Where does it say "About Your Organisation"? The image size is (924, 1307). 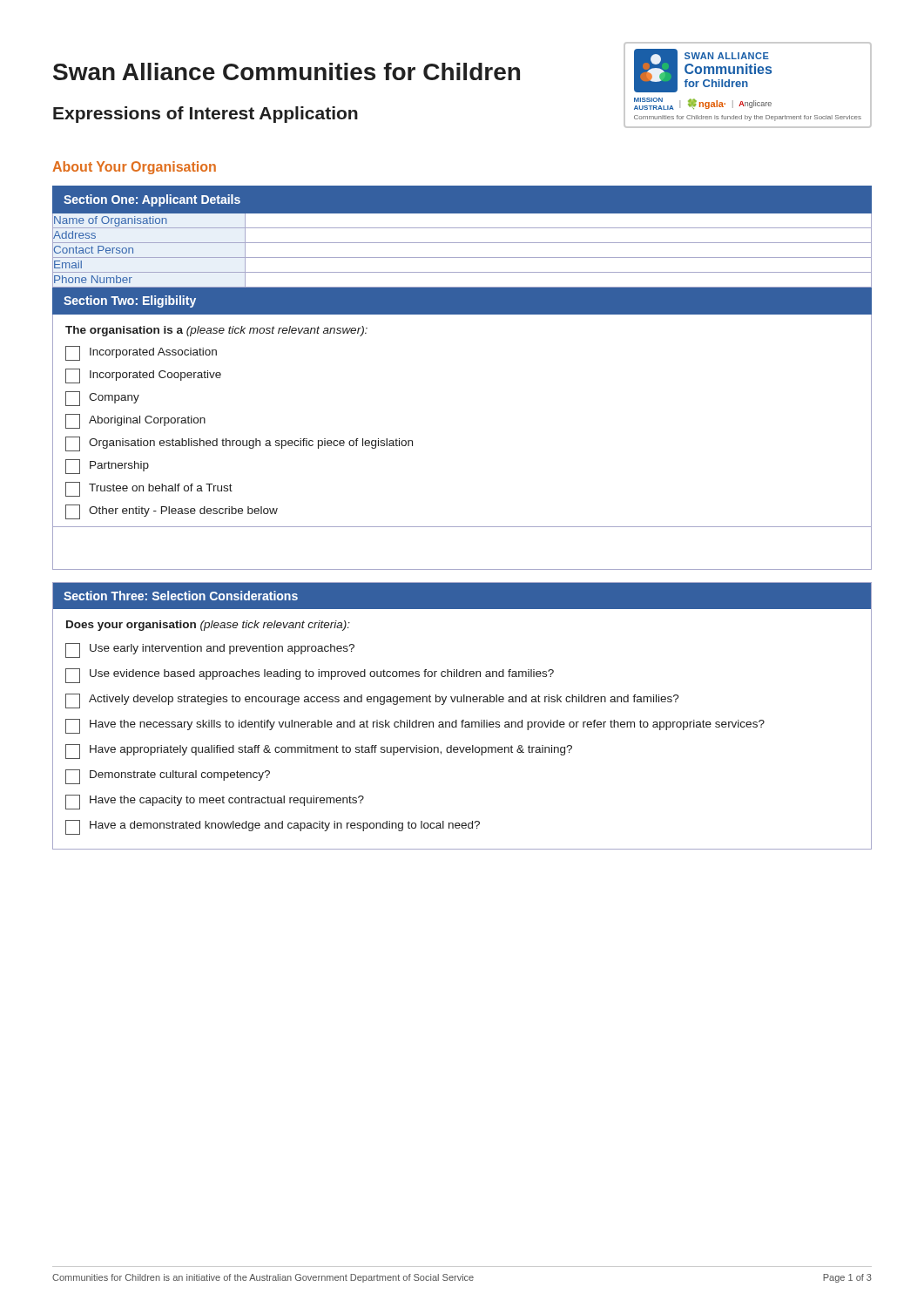pyautogui.click(x=134, y=167)
